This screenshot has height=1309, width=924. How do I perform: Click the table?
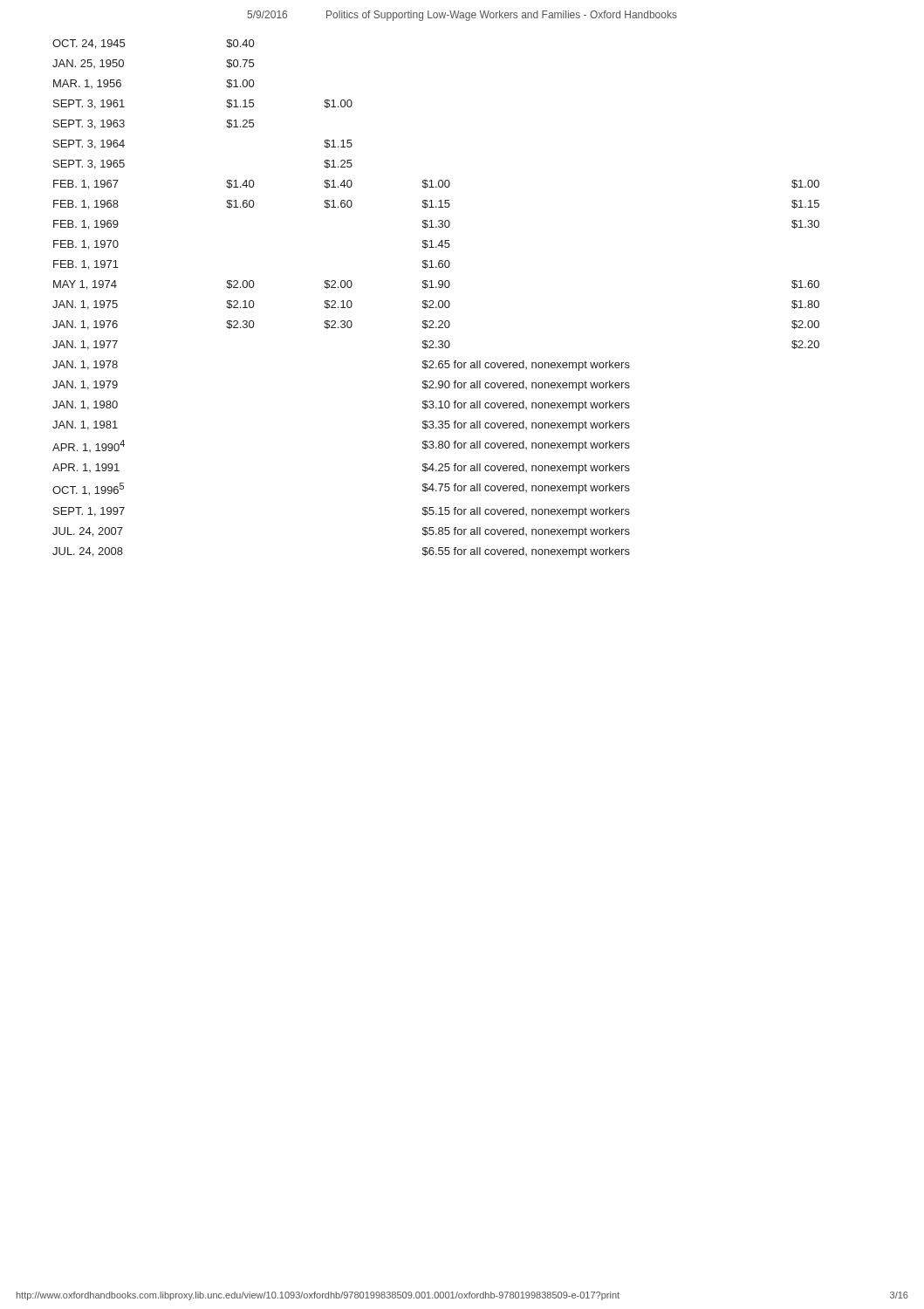click(x=462, y=657)
